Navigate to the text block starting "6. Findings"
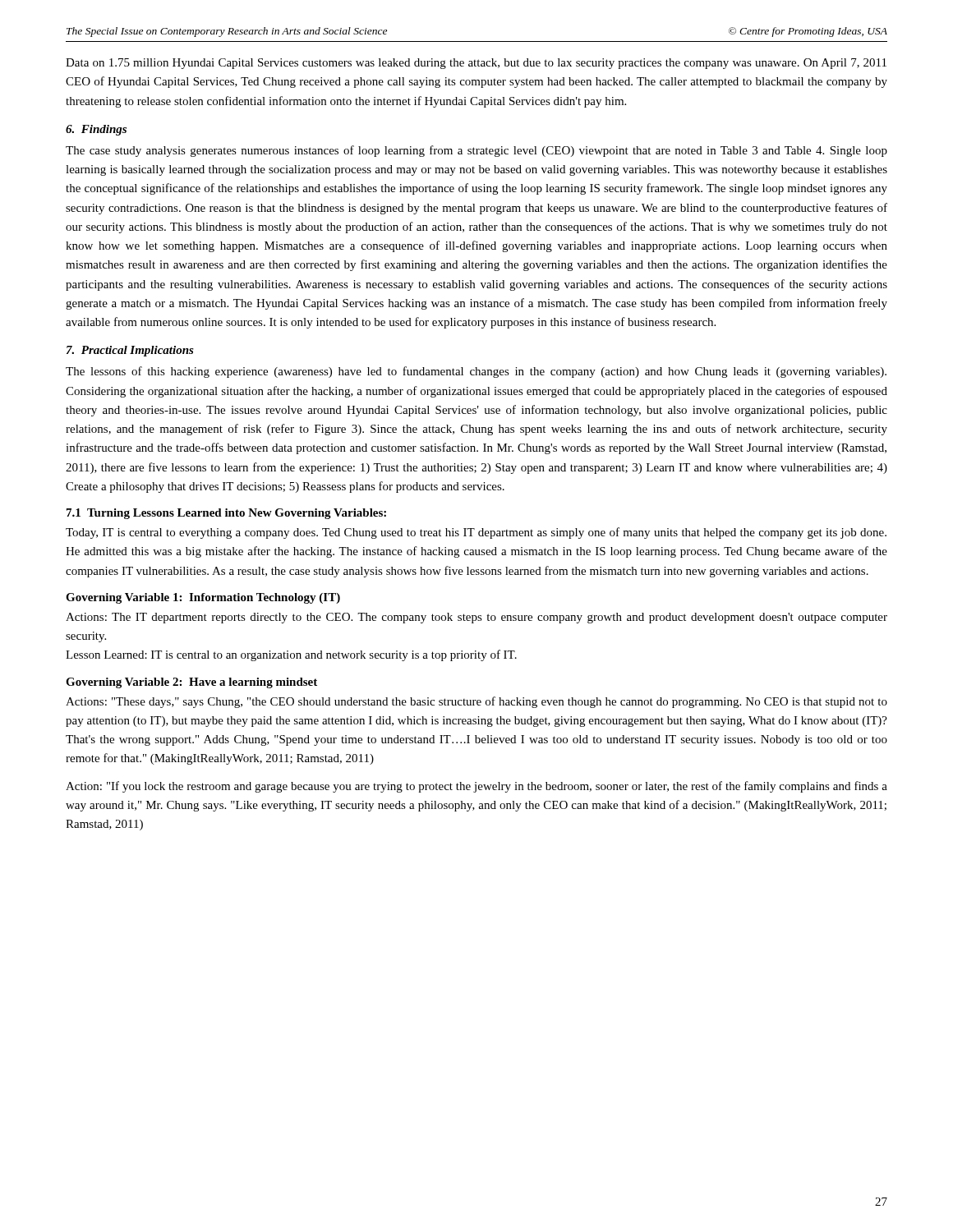This screenshot has height=1232, width=953. pos(96,129)
